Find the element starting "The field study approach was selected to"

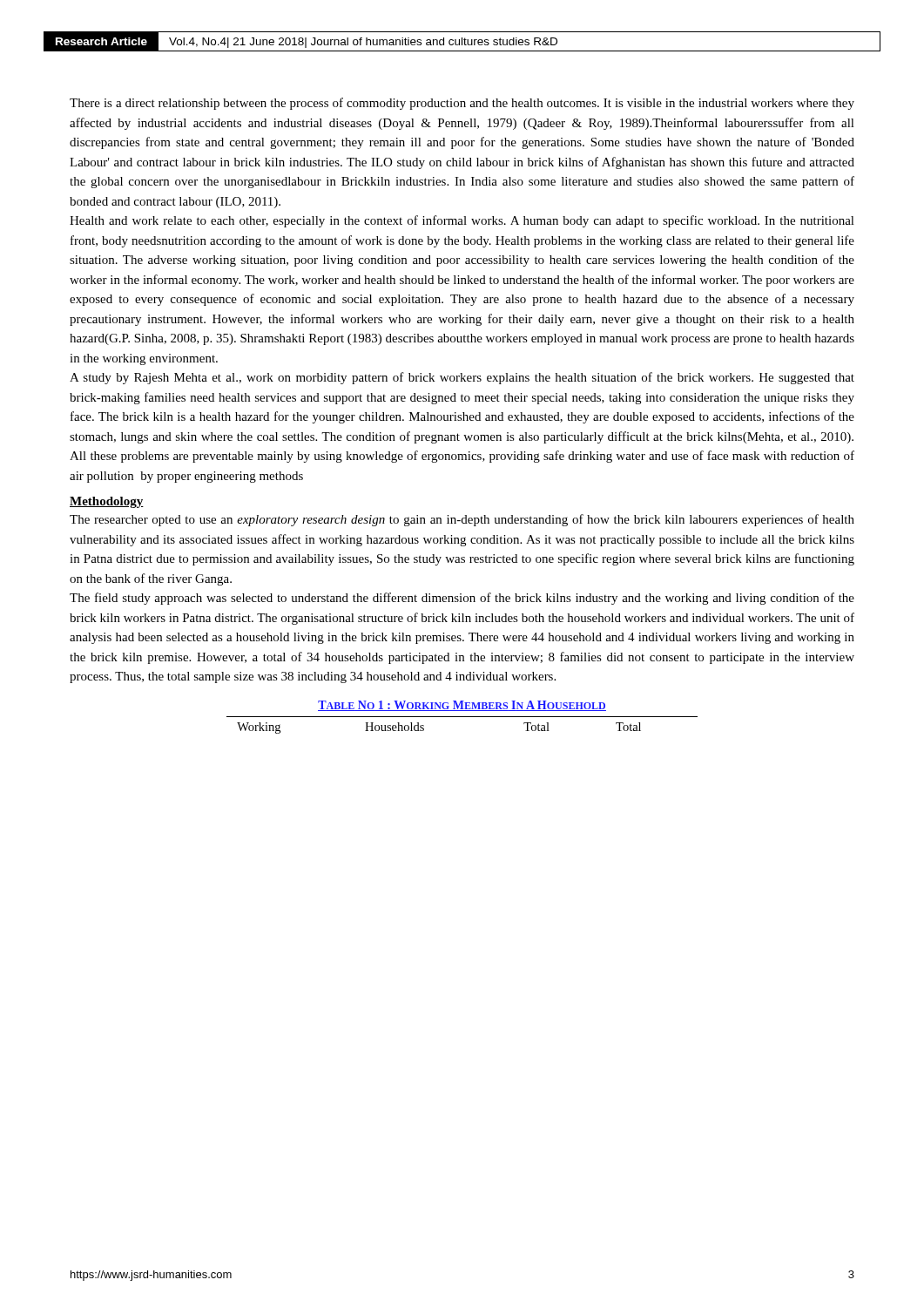click(462, 637)
